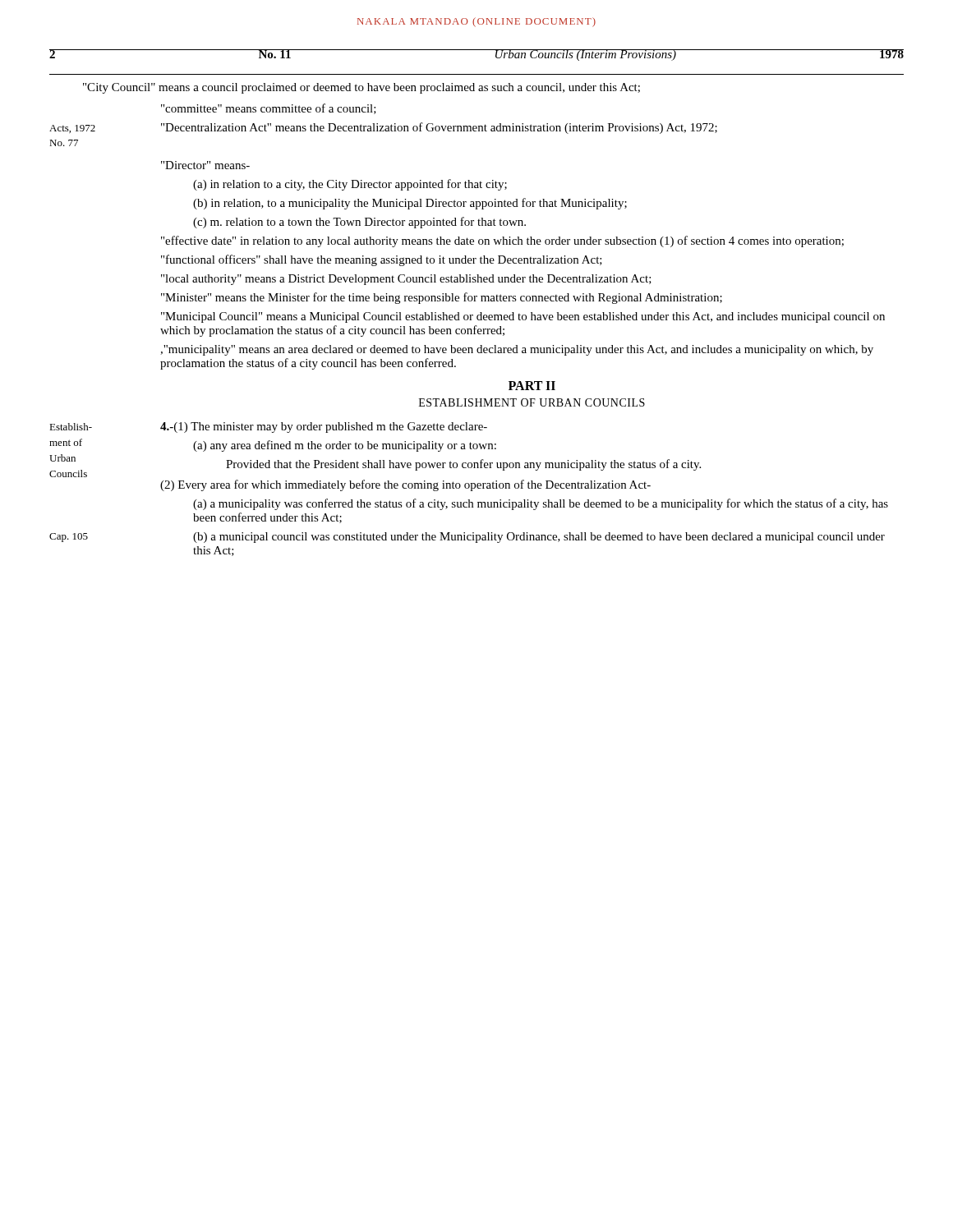Click on the text starting ""Director" means-"
The width and height of the screenshot is (953, 1232).
pyautogui.click(x=205, y=165)
